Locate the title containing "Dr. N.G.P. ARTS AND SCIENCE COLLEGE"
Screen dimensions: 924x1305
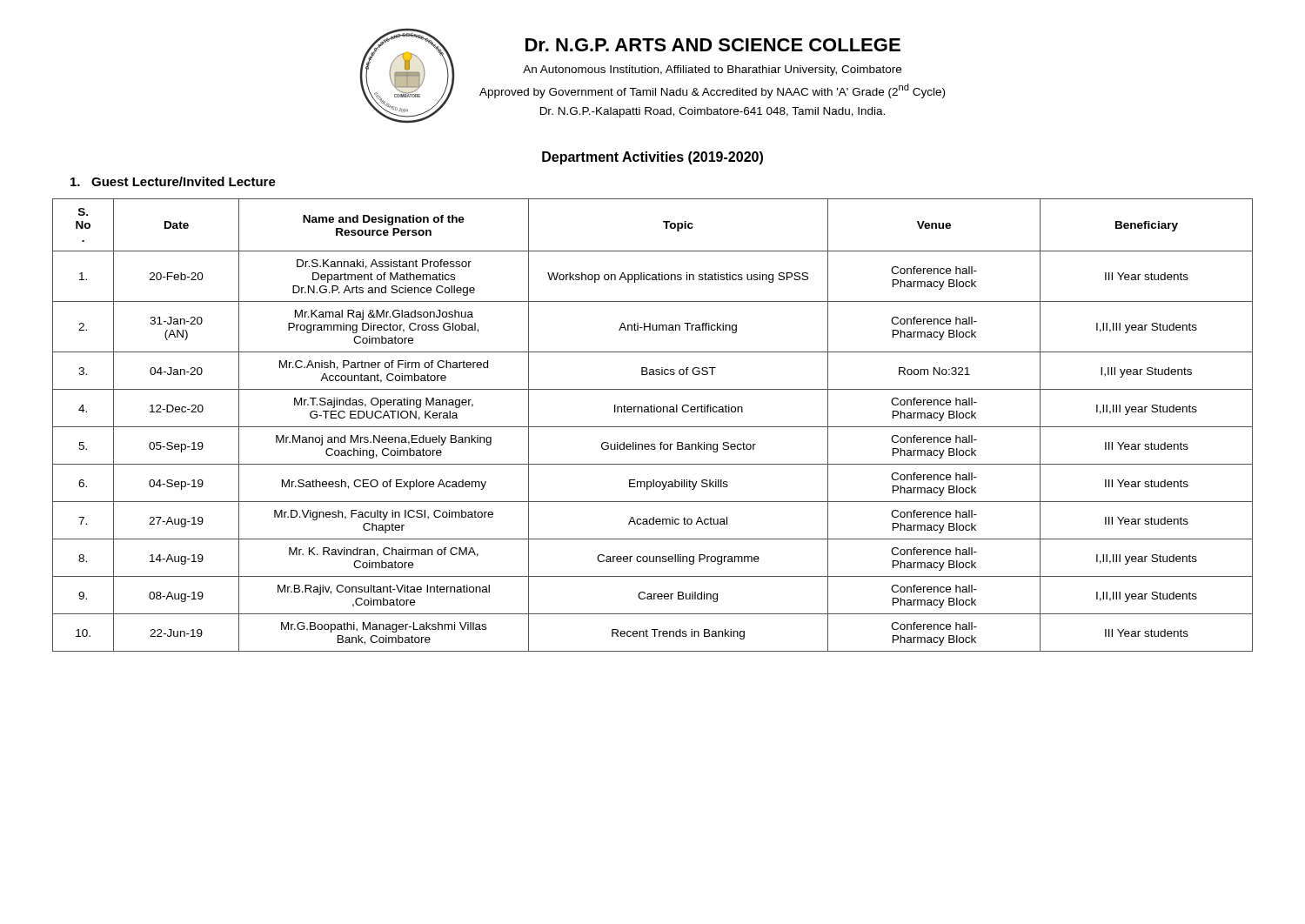[x=713, y=45]
